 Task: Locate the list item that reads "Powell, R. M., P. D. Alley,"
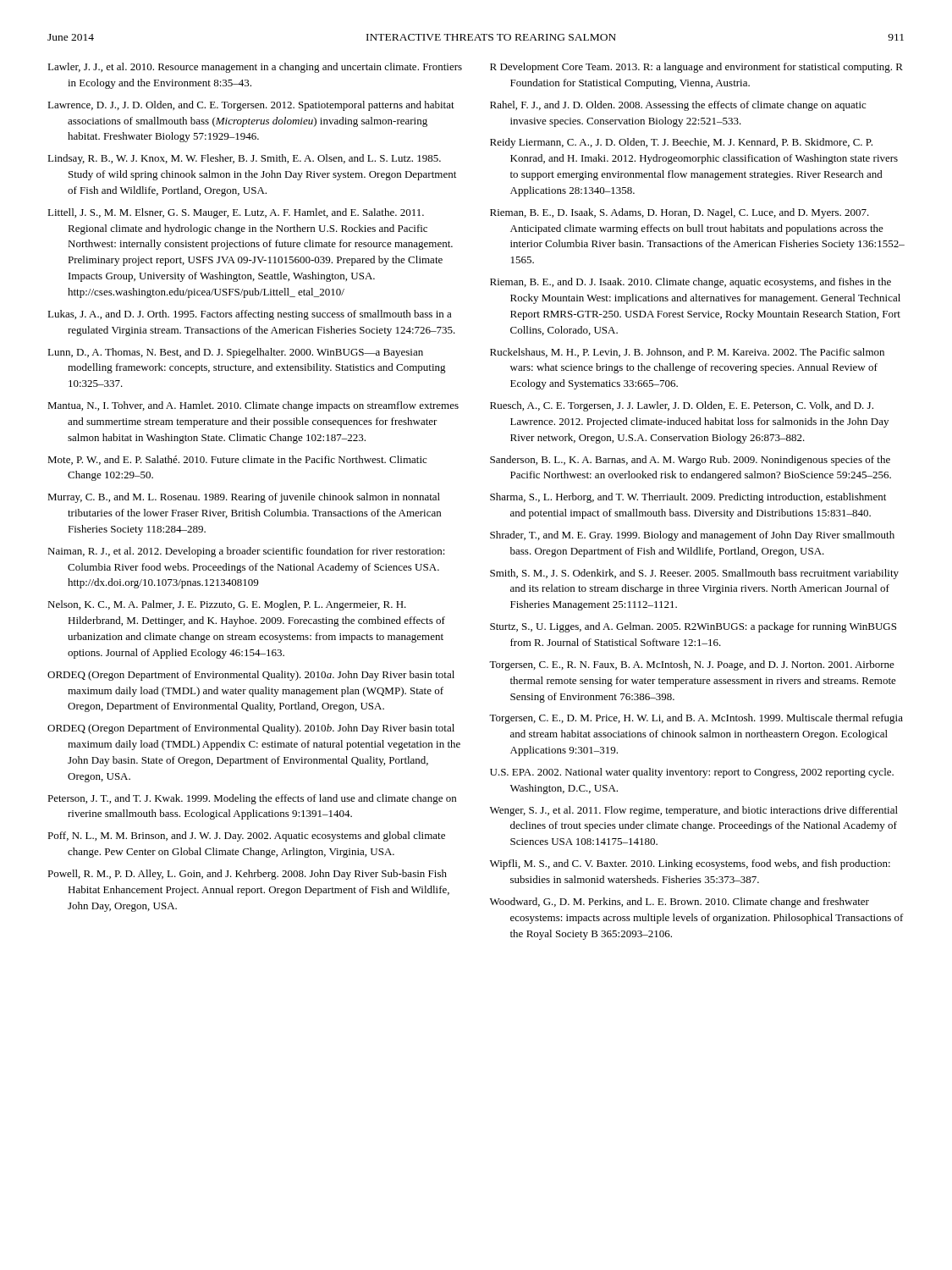249,889
